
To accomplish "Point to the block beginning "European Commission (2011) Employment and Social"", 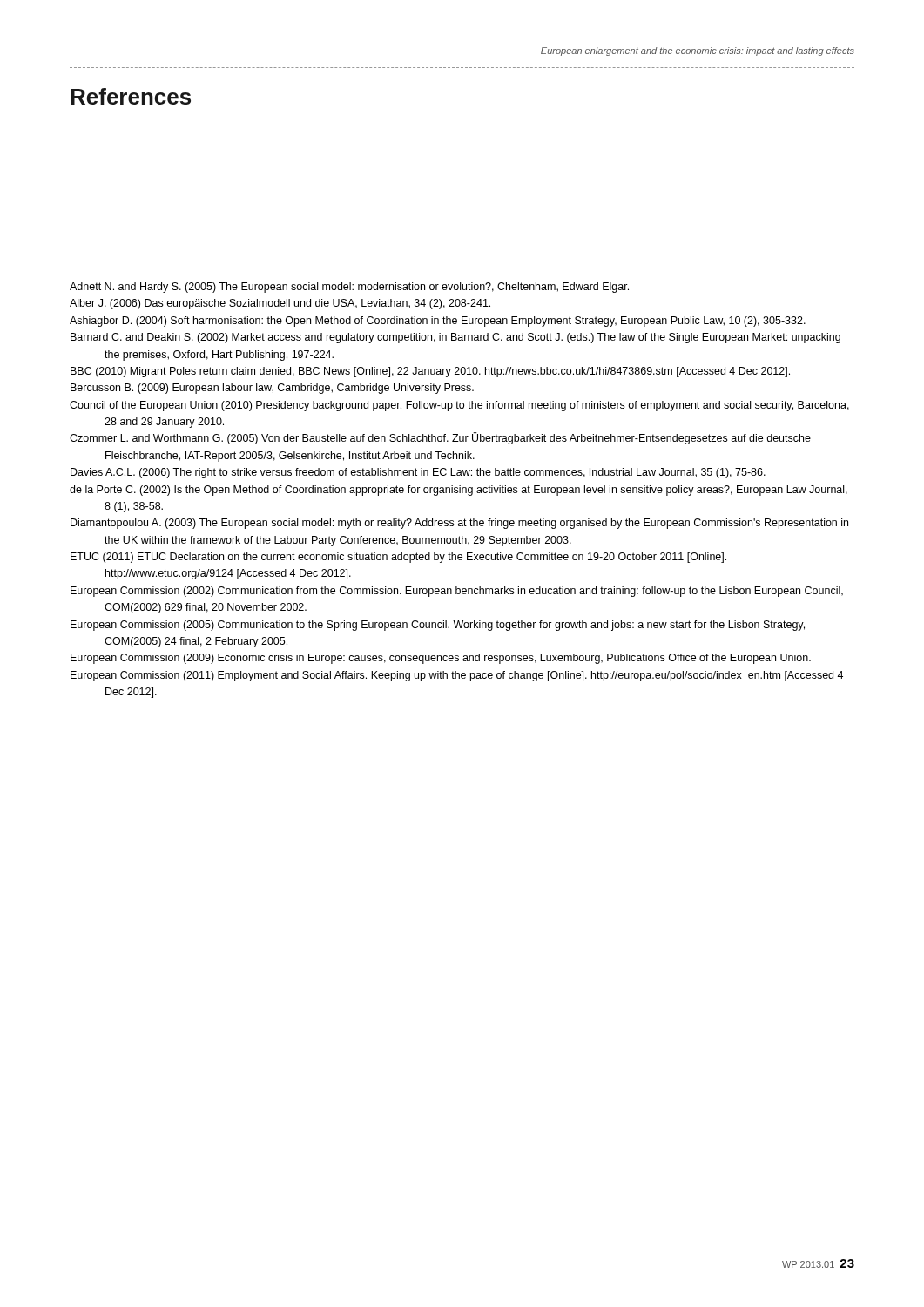I will pos(457,683).
